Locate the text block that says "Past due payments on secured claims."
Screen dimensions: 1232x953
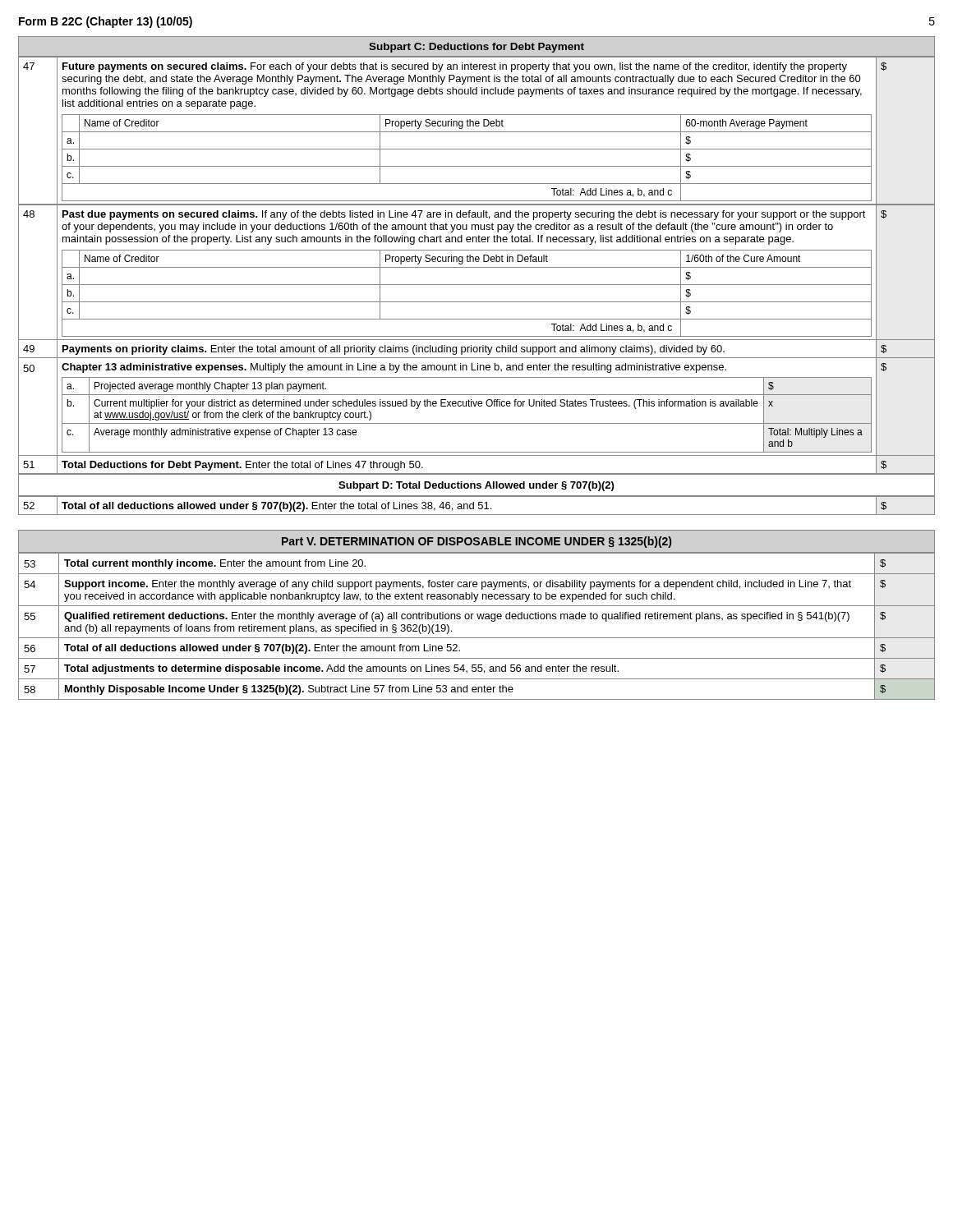[x=464, y=226]
